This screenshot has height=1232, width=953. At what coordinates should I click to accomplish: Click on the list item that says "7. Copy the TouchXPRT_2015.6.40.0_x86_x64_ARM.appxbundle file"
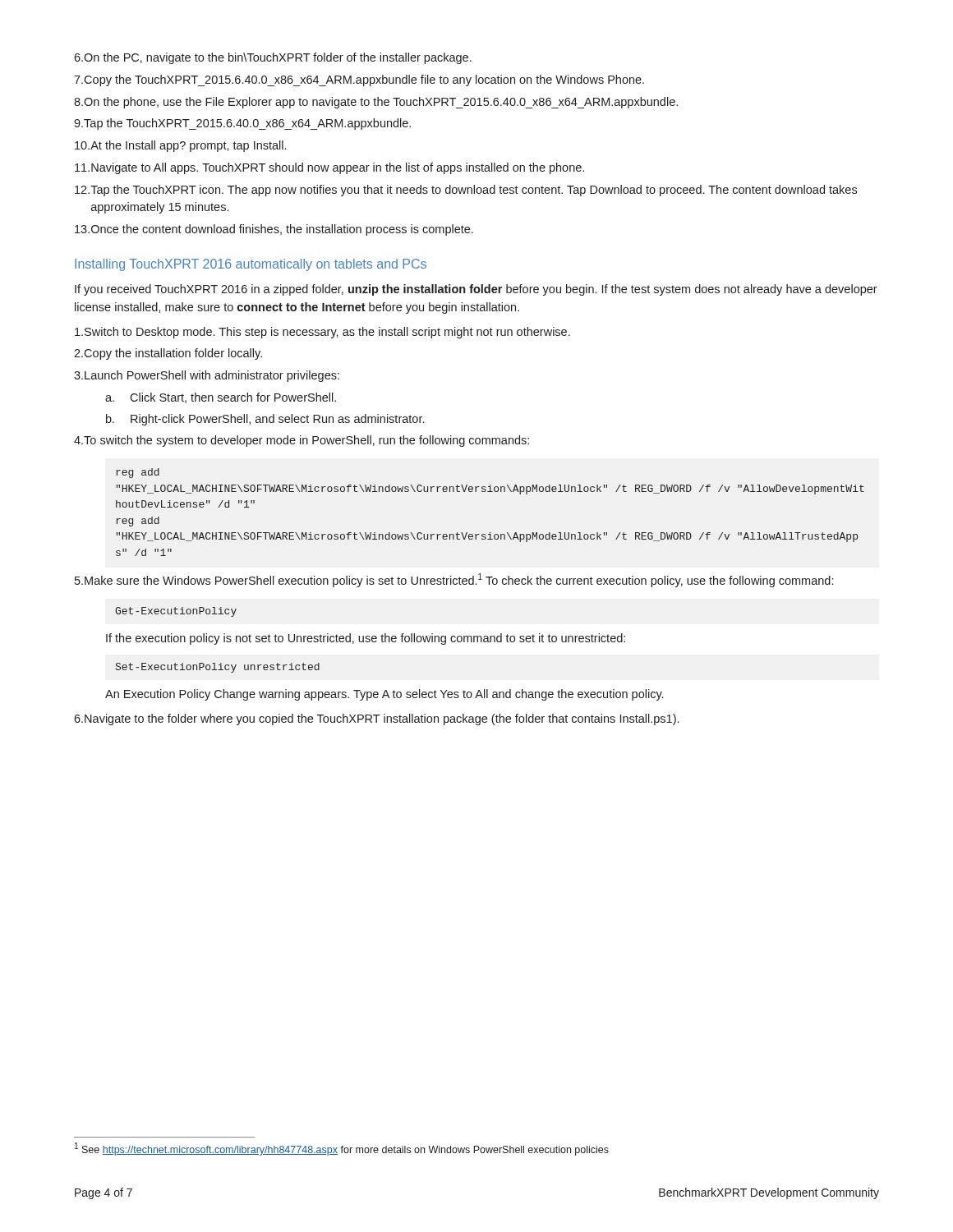[476, 80]
